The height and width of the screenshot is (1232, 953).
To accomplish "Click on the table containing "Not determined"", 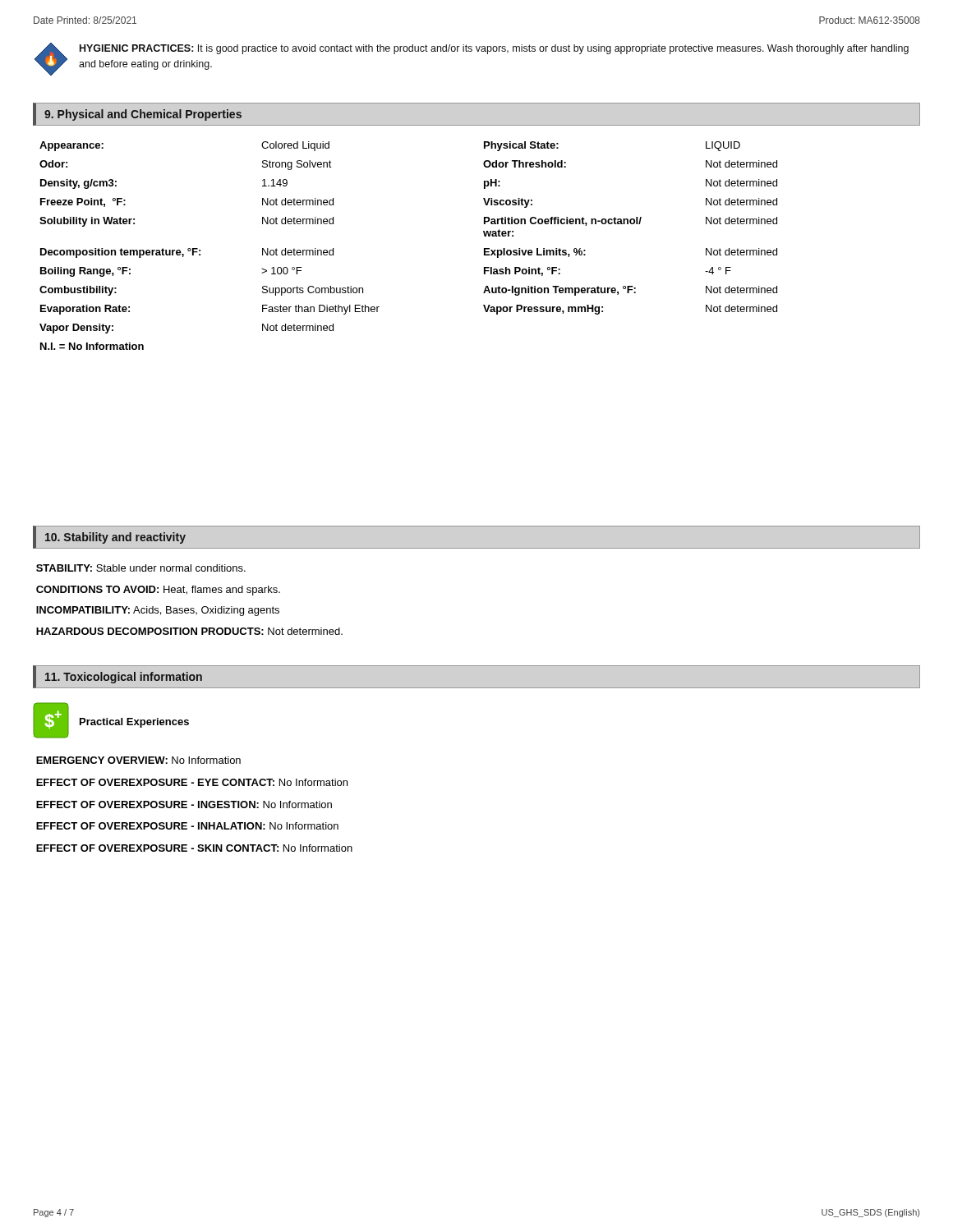I will [x=476, y=246].
